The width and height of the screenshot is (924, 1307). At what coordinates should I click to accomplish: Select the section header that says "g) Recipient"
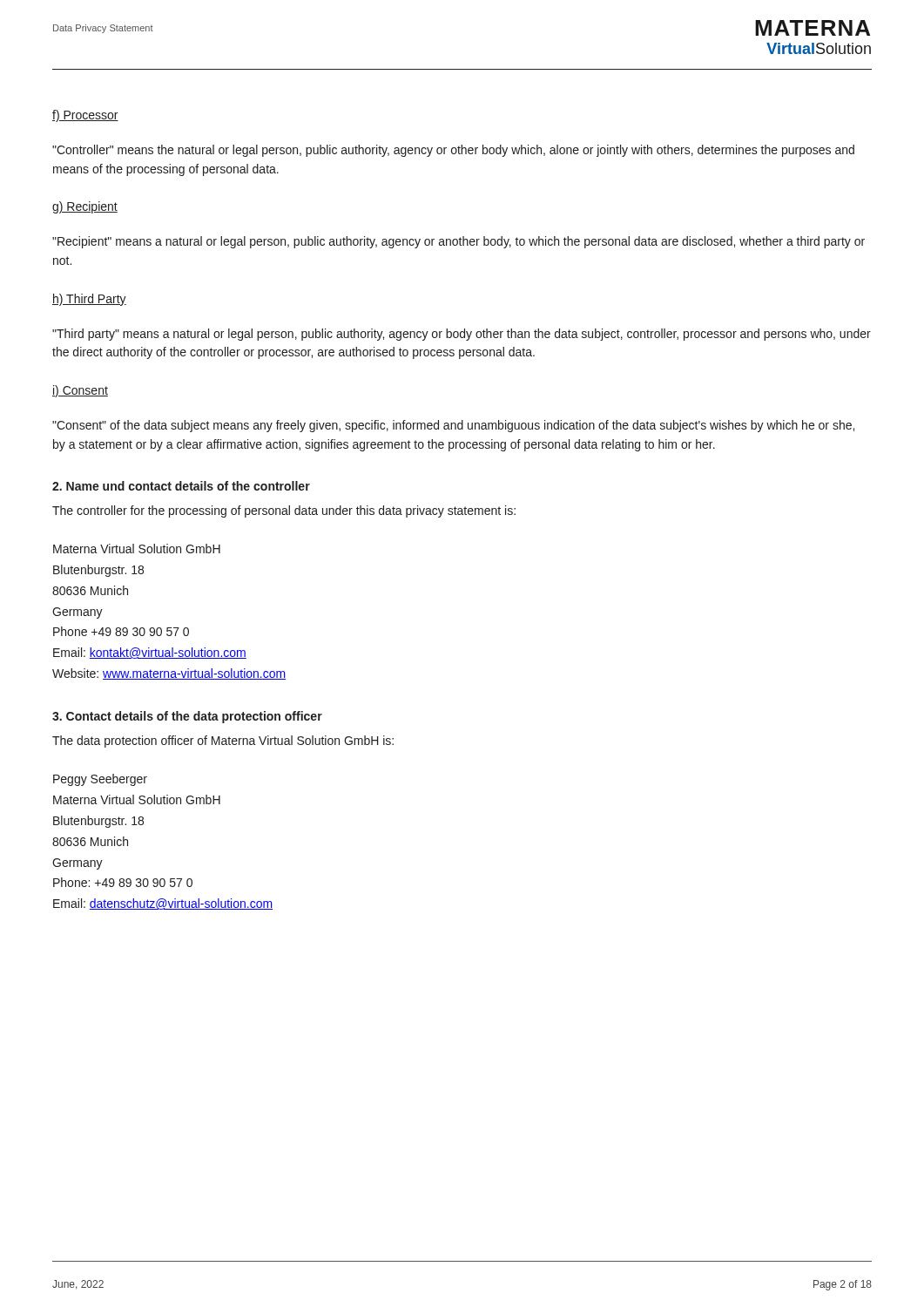click(85, 207)
